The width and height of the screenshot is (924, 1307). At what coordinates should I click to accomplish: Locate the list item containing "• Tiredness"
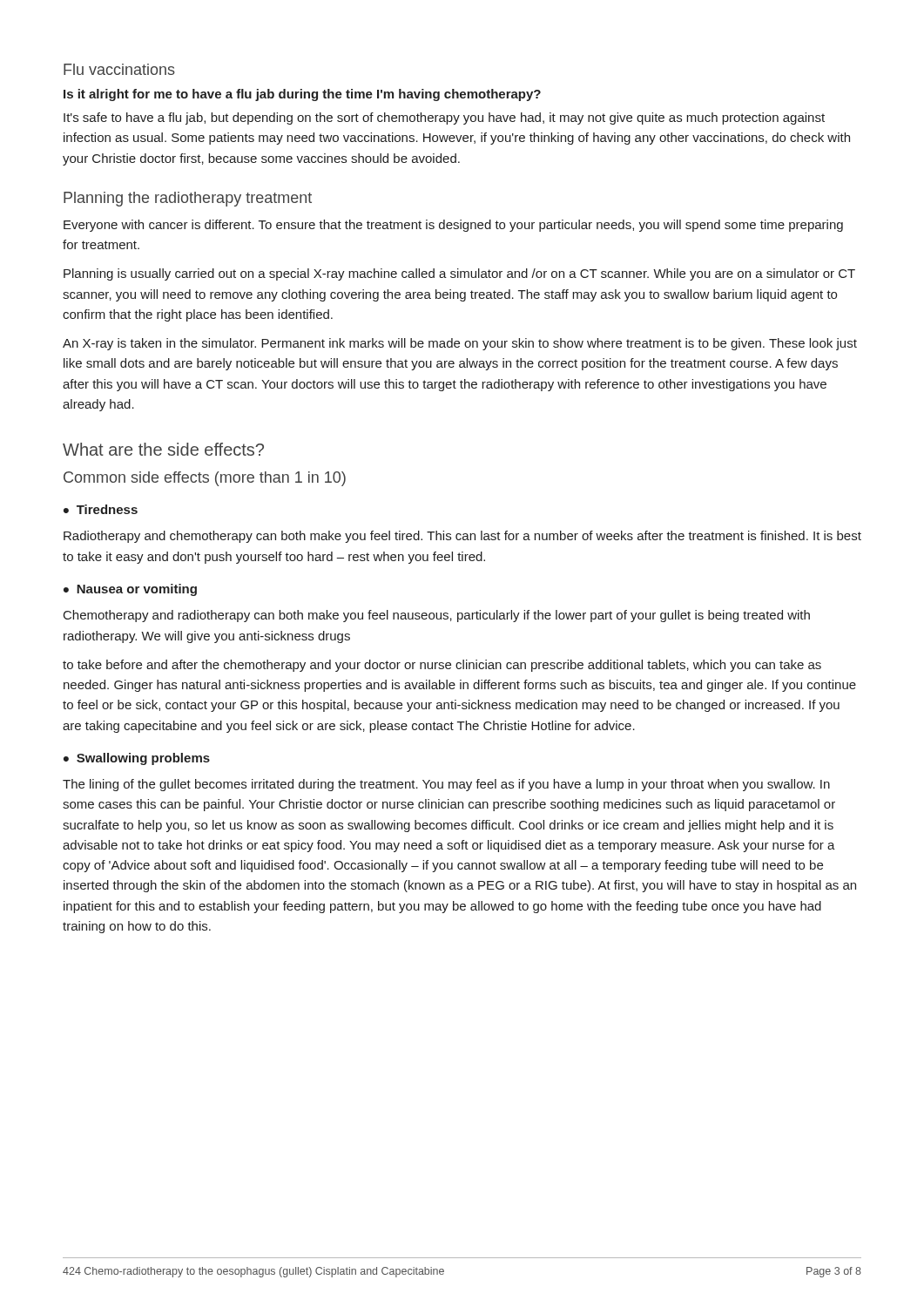pos(100,511)
